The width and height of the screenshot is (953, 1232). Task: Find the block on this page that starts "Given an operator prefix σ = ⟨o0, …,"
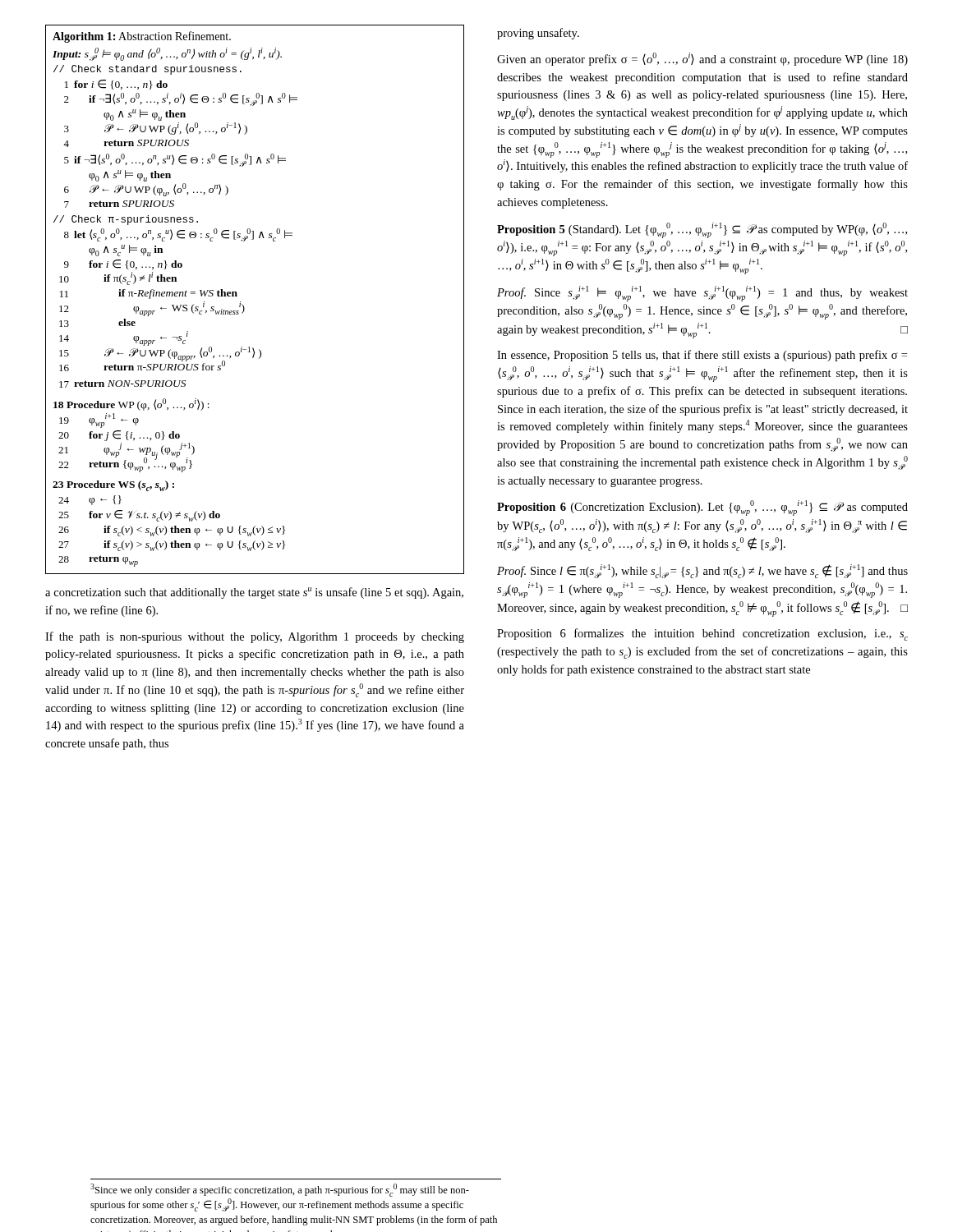coord(702,130)
